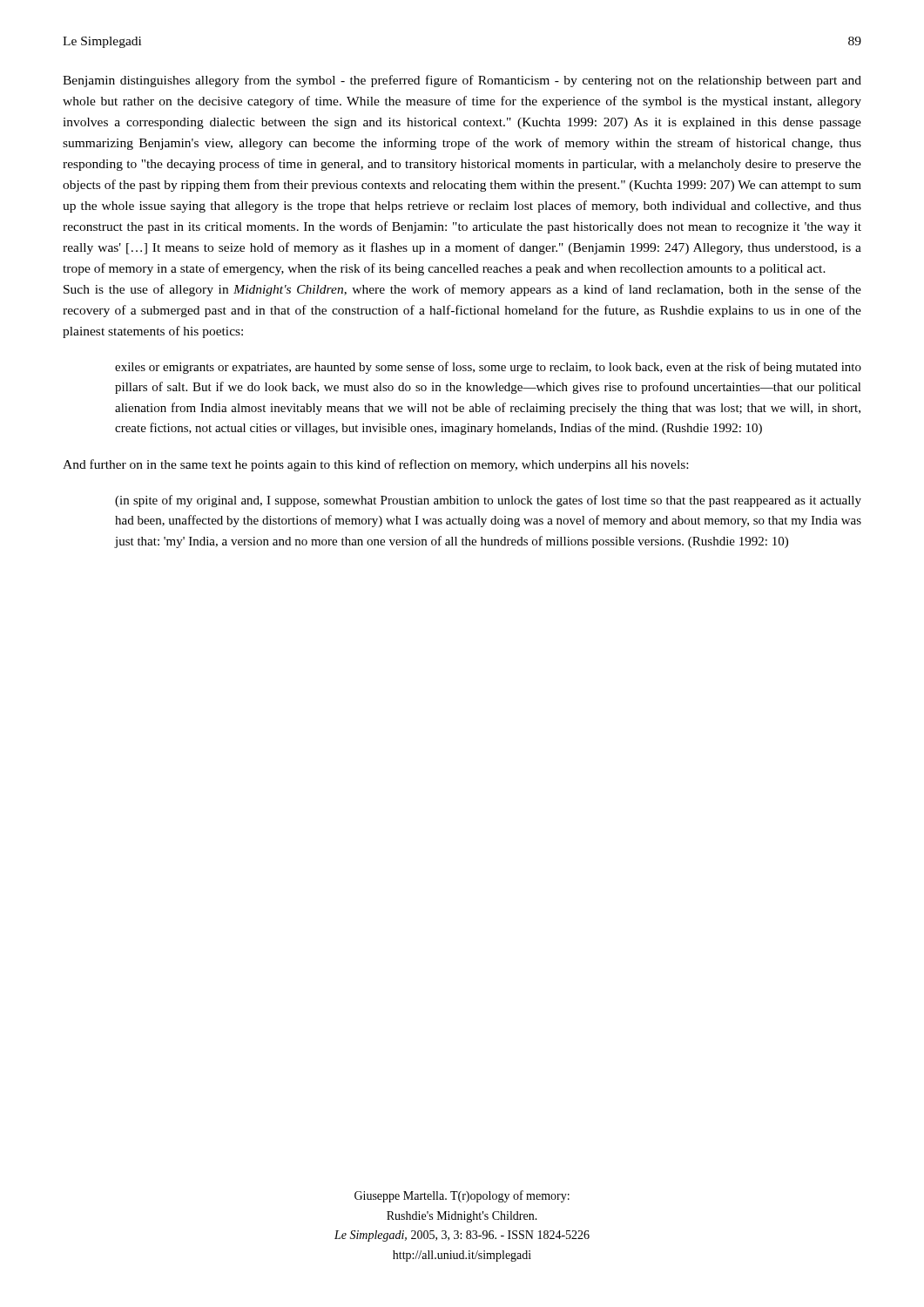Find the text starting "Benjamin distinguishes allegory from the symbol"
Screen dimensions: 1307x924
click(462, 206)
